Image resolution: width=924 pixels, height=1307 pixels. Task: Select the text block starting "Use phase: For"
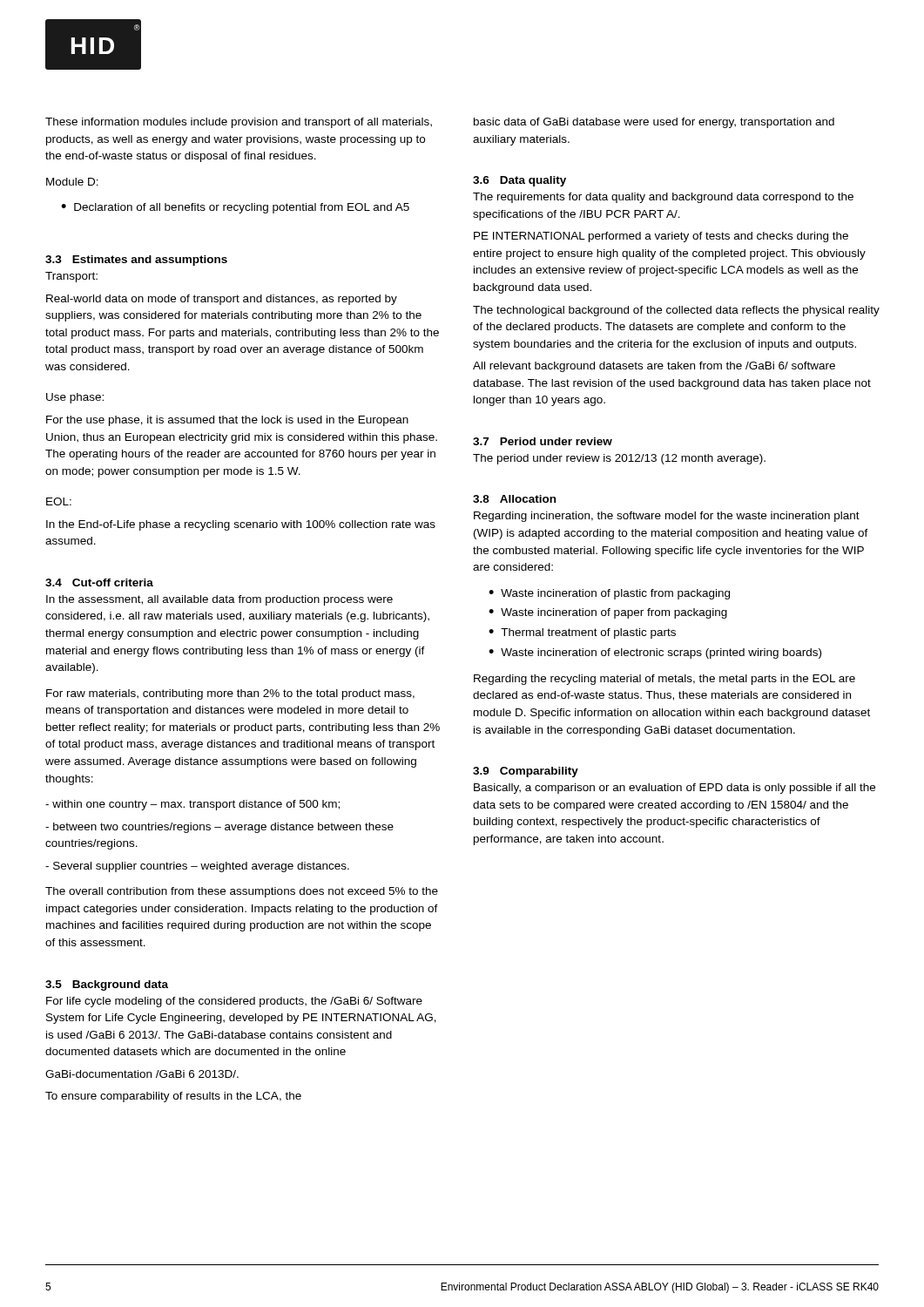tap(243, 434)
